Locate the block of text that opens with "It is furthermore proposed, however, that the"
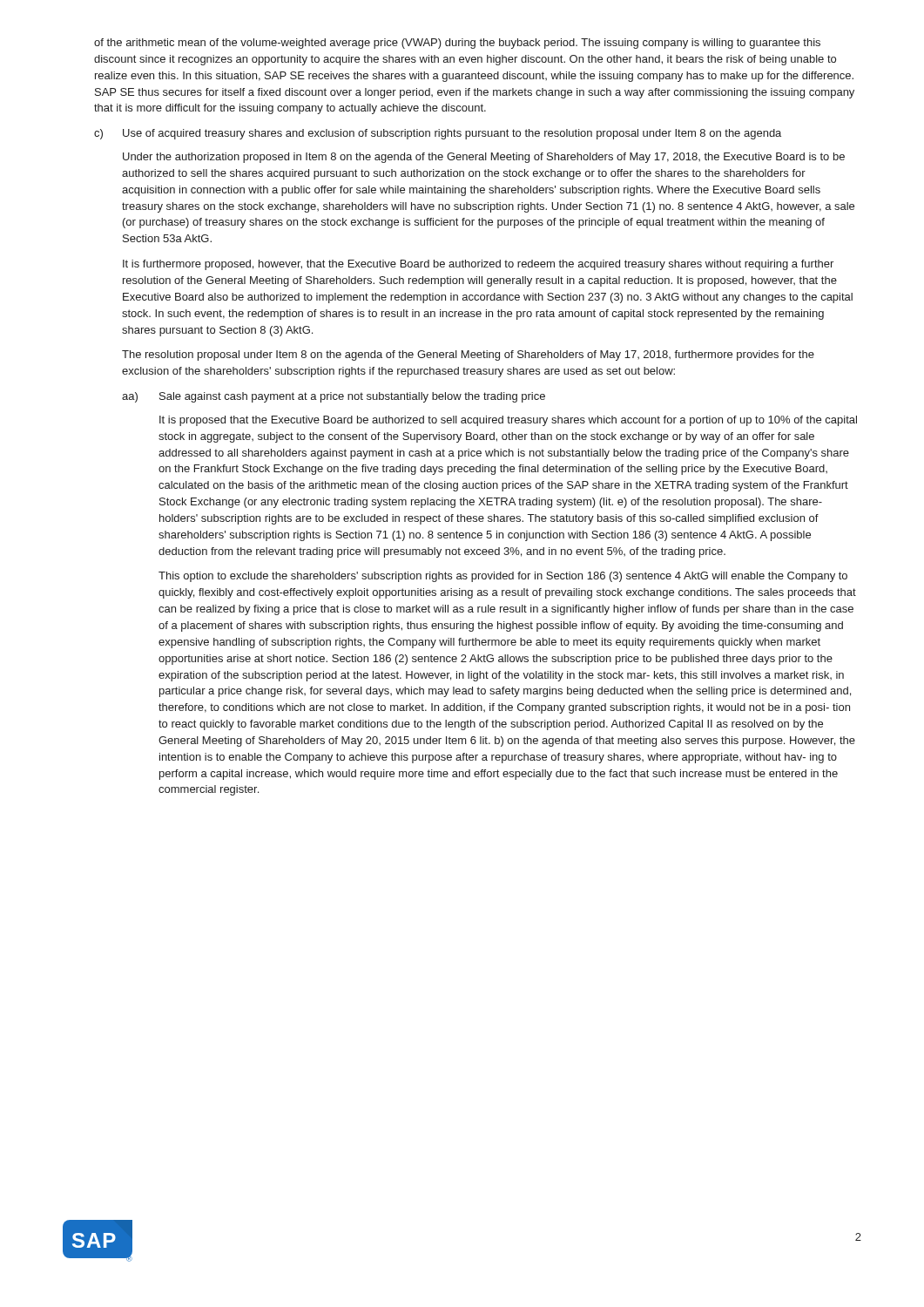Image resolution: width=924 pixels, height=1307 pixels. (x=488, y=297)
